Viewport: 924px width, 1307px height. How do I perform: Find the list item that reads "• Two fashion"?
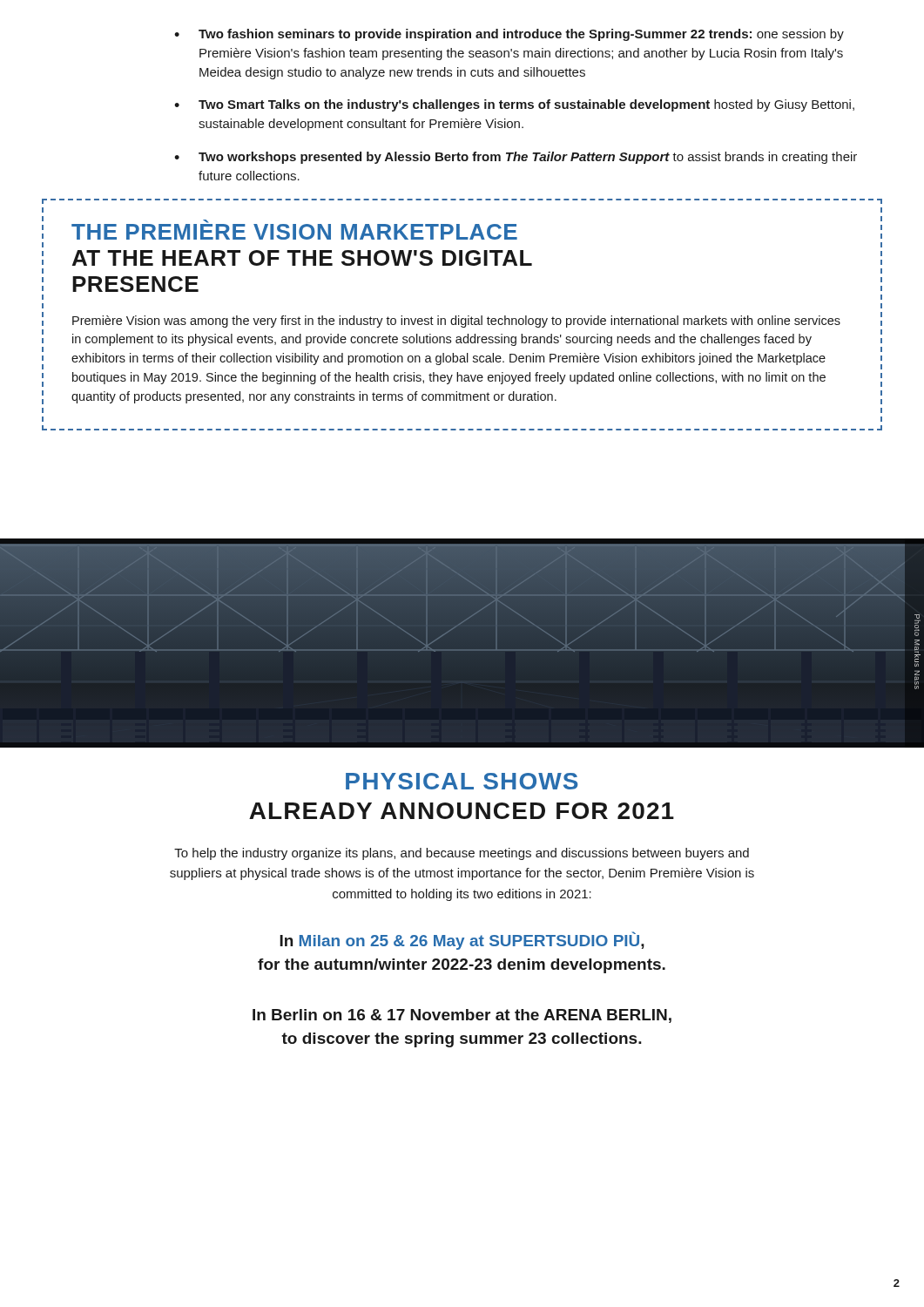point(528,53)
